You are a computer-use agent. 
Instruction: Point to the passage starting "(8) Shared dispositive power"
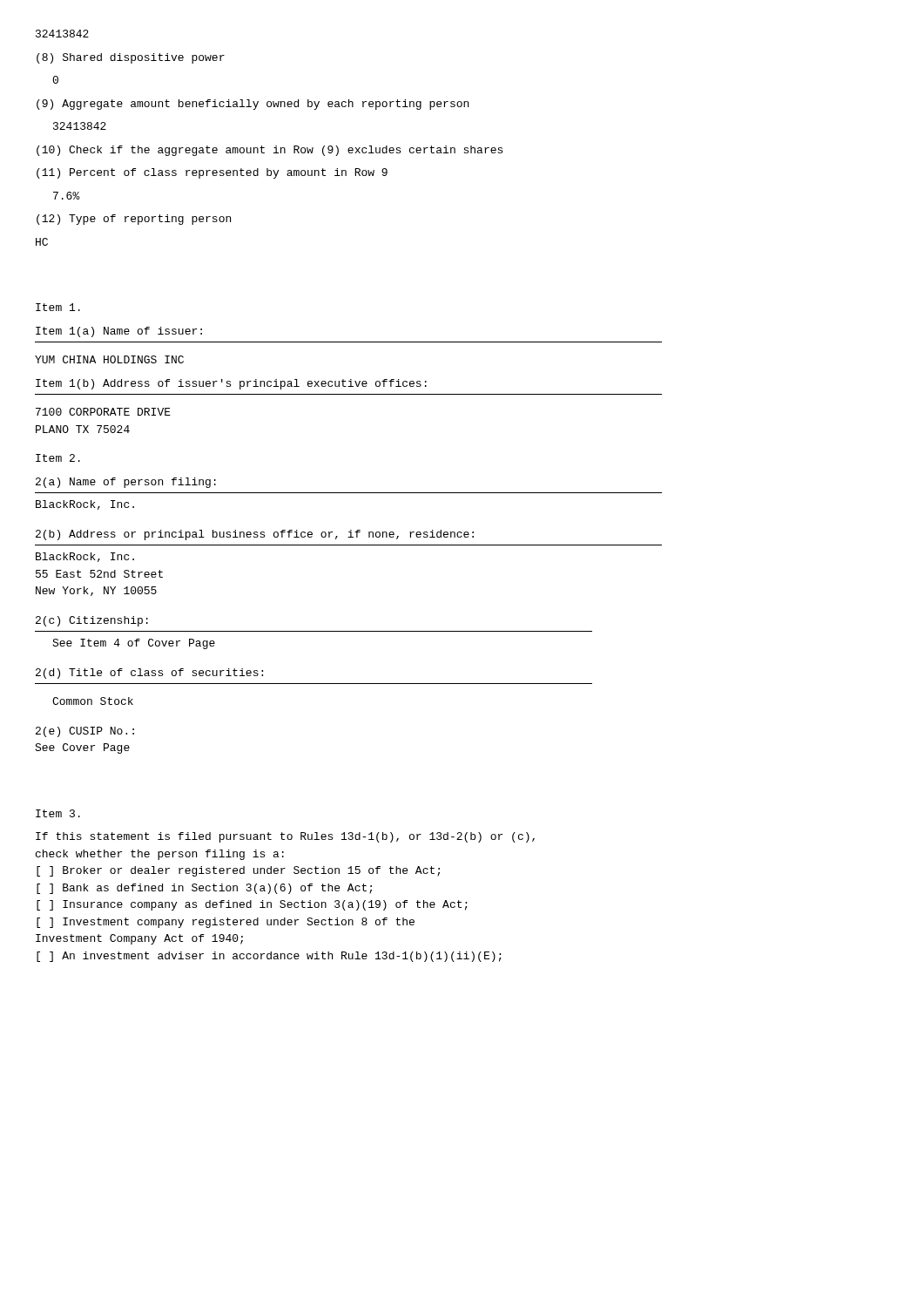tap(130, 58)
